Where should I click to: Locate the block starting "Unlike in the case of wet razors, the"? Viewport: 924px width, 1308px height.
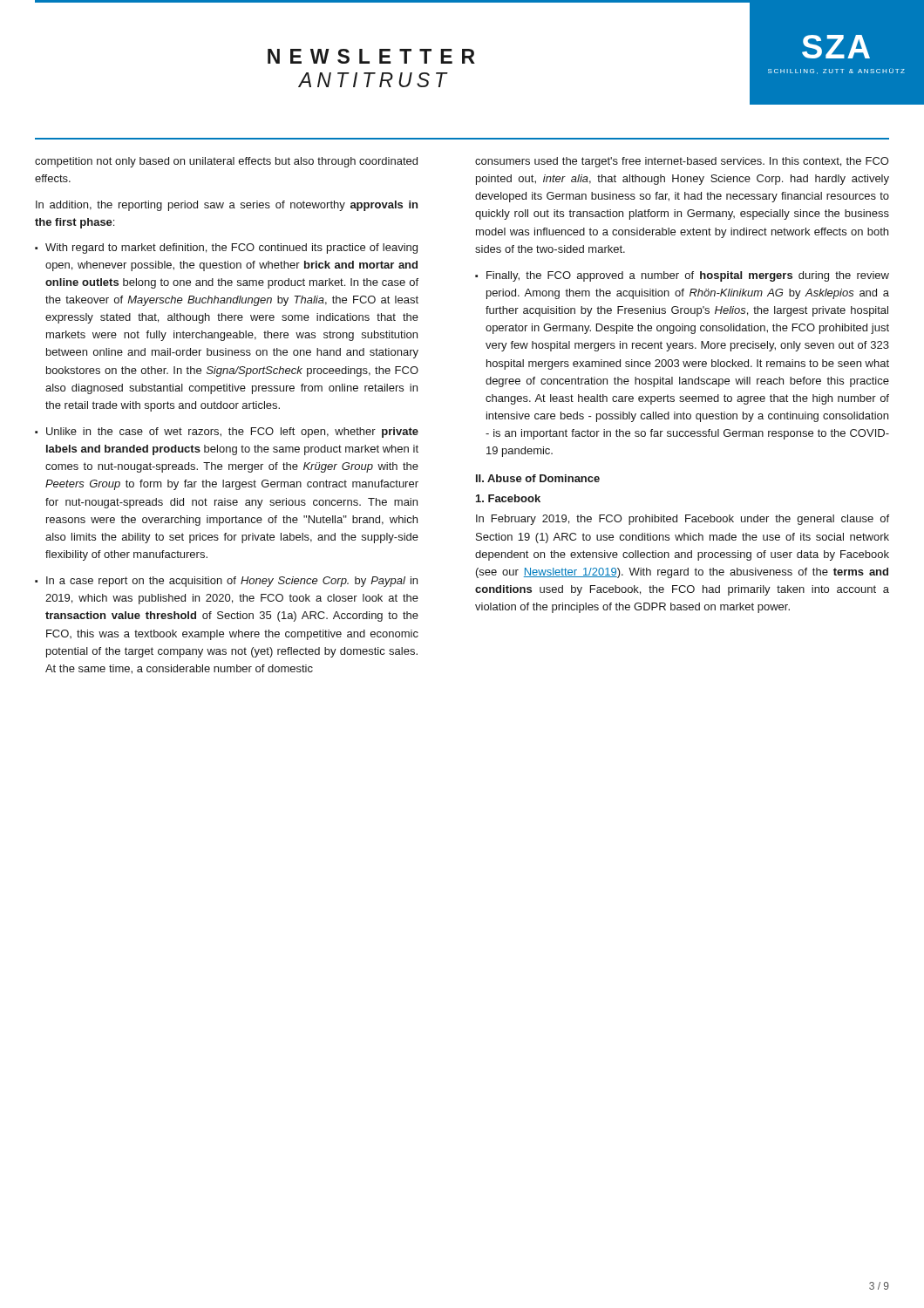[232, 493]
